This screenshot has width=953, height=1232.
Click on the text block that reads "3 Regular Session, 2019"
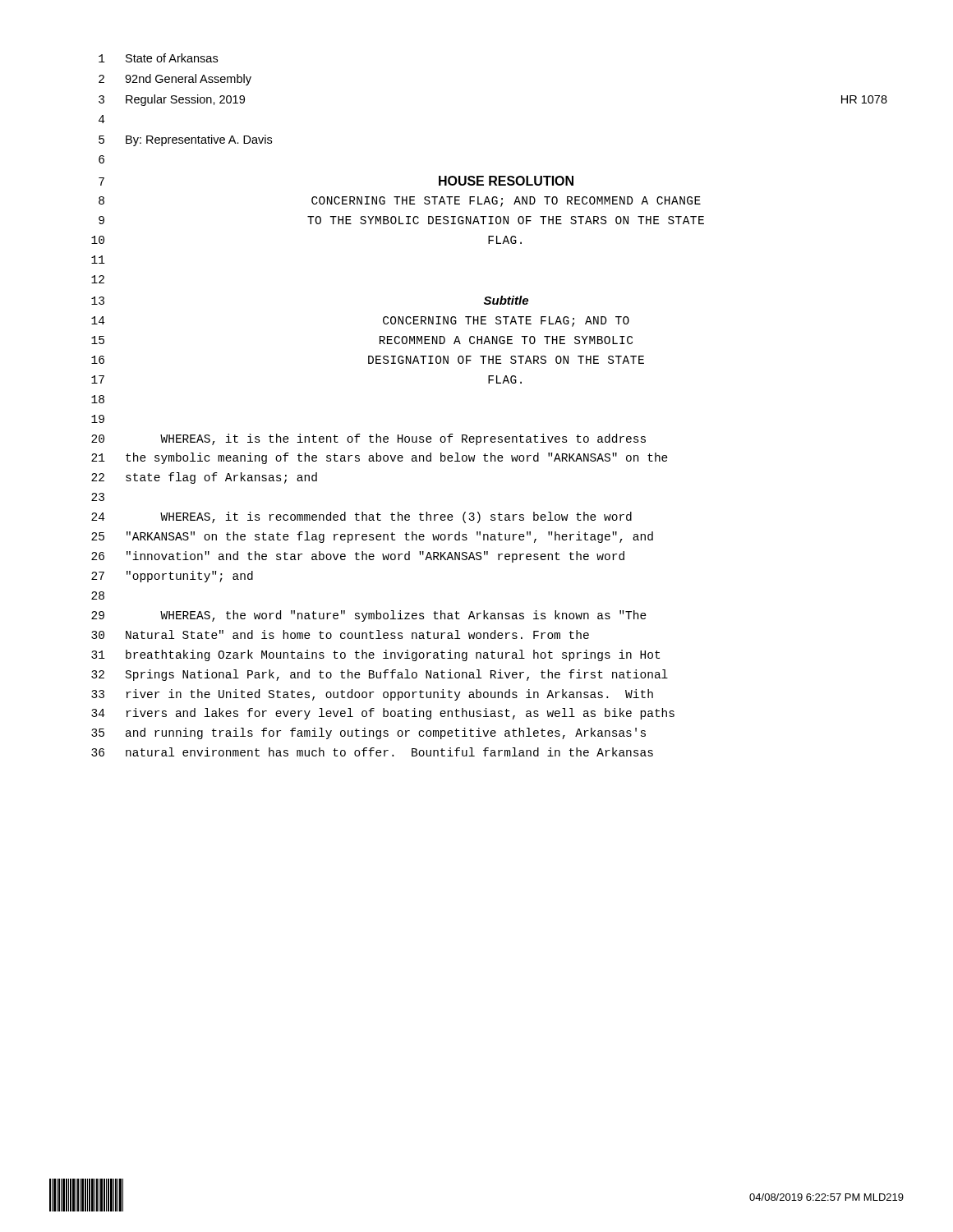pyautogui.click(x=187, y=100)
